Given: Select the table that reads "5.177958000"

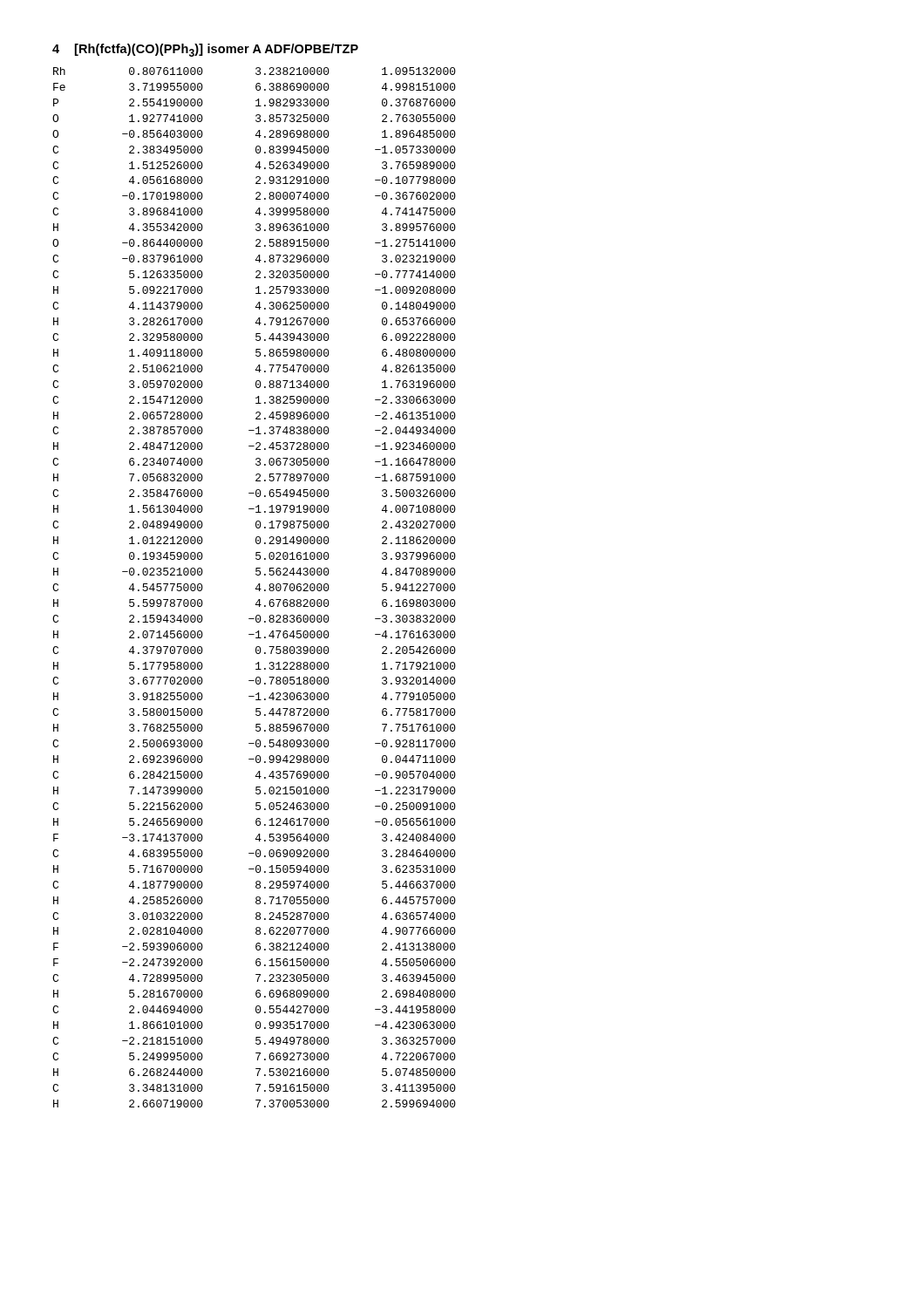Looking at the screenshot, I should tap(462, 588).
